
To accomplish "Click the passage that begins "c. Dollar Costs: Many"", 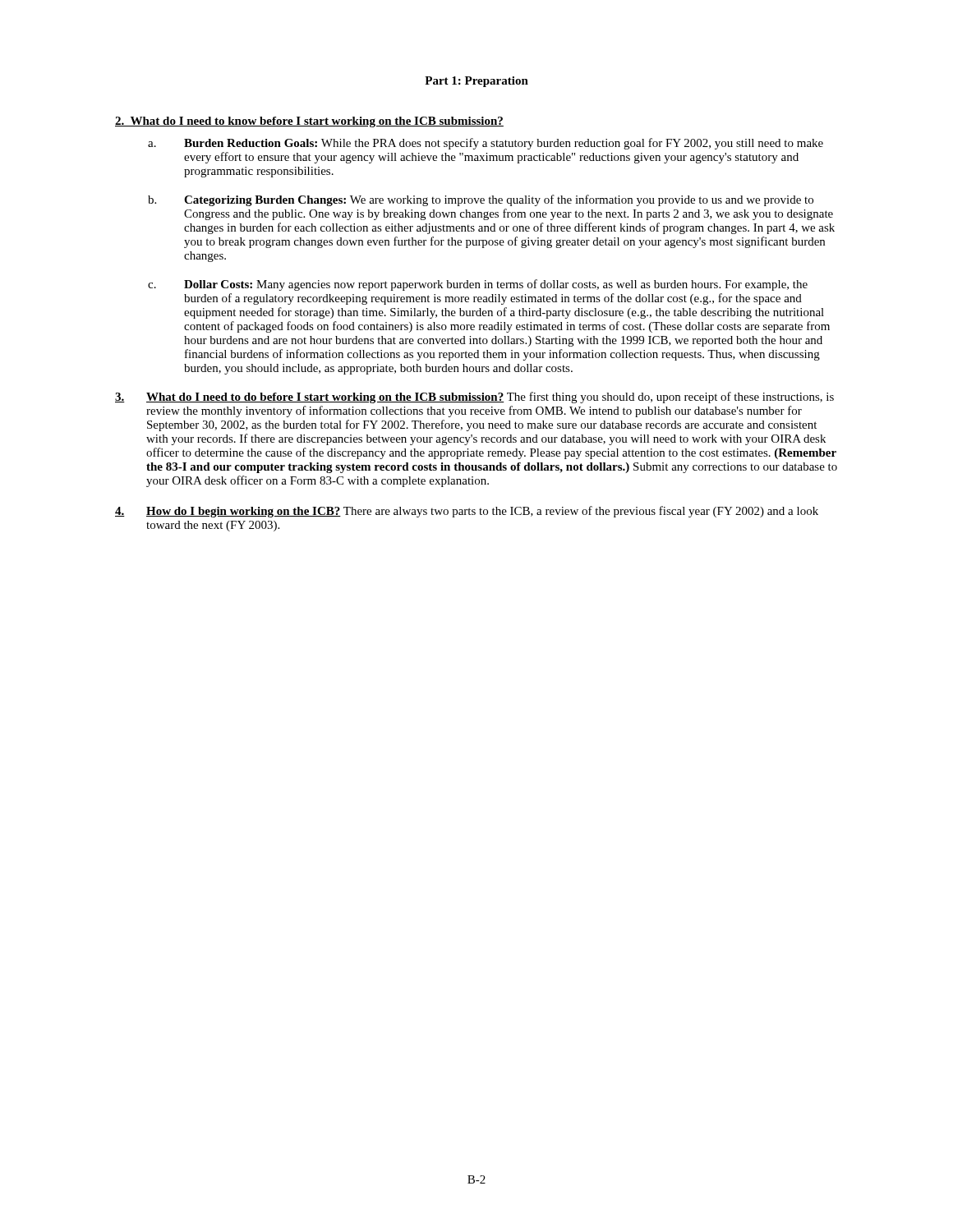I will coord(493,326).
